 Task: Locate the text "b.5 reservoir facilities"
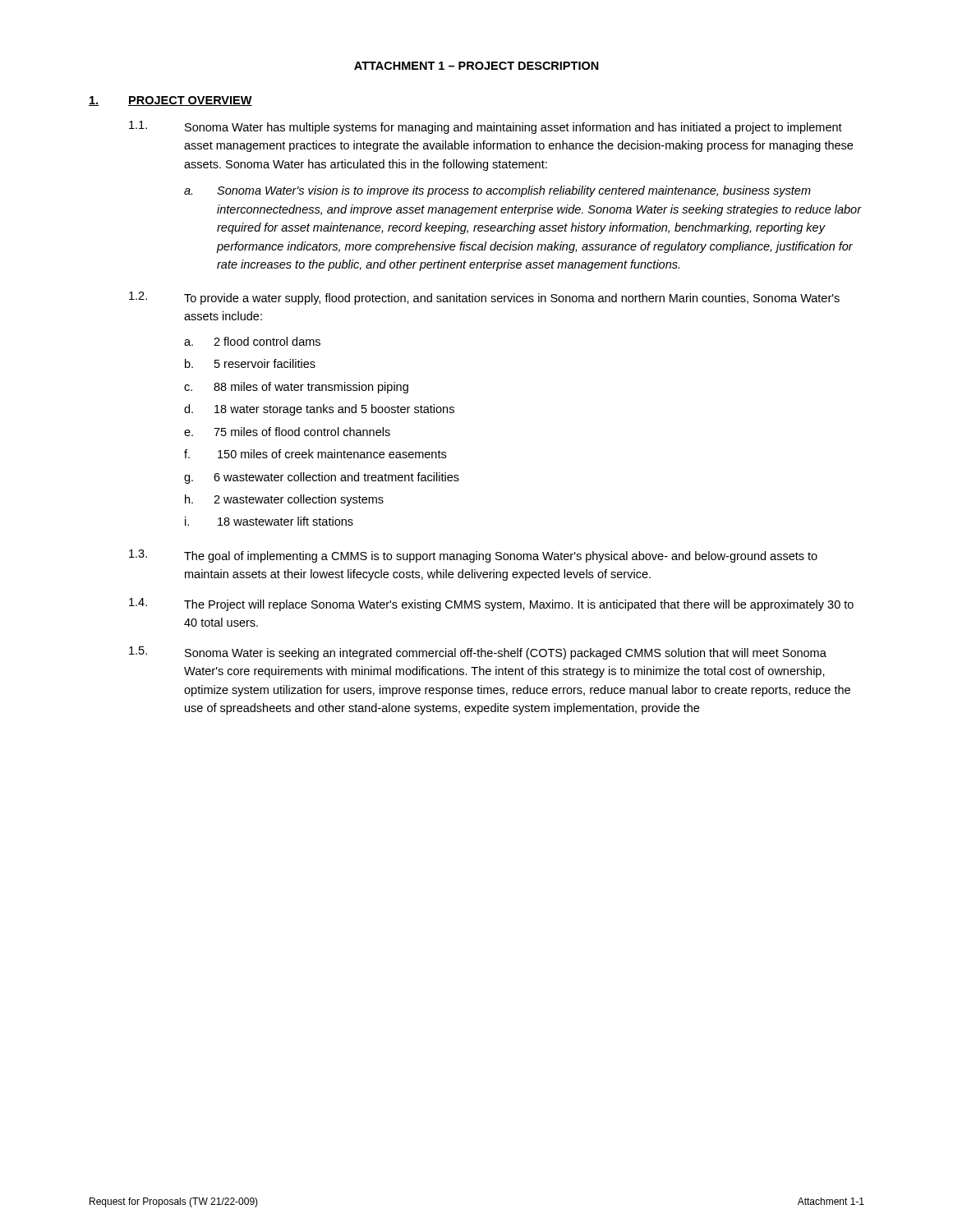point(250,363)
